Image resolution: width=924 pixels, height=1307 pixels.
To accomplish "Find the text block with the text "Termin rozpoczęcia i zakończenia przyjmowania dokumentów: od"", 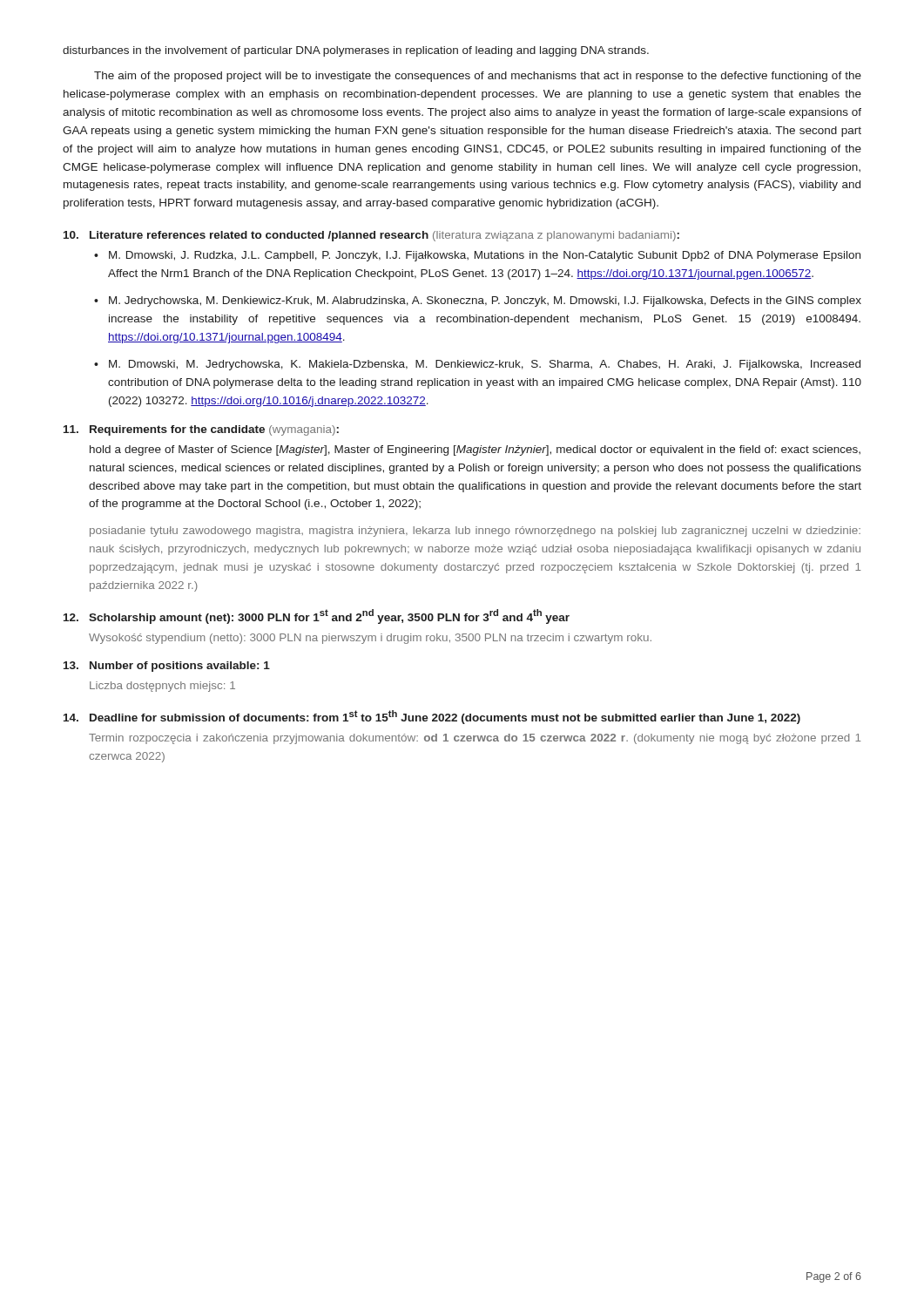I will click(x=475, y=747).
